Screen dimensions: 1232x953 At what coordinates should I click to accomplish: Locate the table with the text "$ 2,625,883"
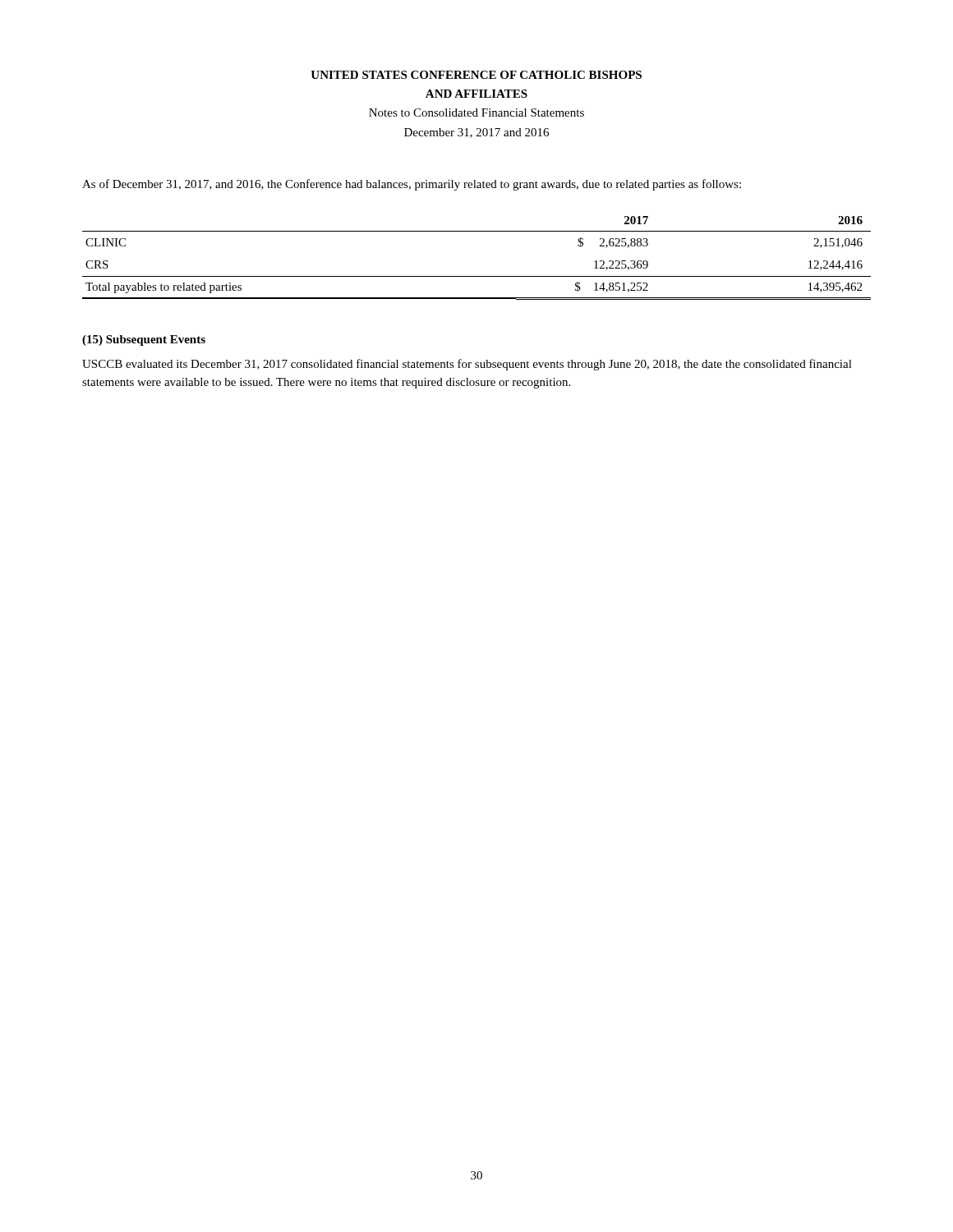point(476,255)
